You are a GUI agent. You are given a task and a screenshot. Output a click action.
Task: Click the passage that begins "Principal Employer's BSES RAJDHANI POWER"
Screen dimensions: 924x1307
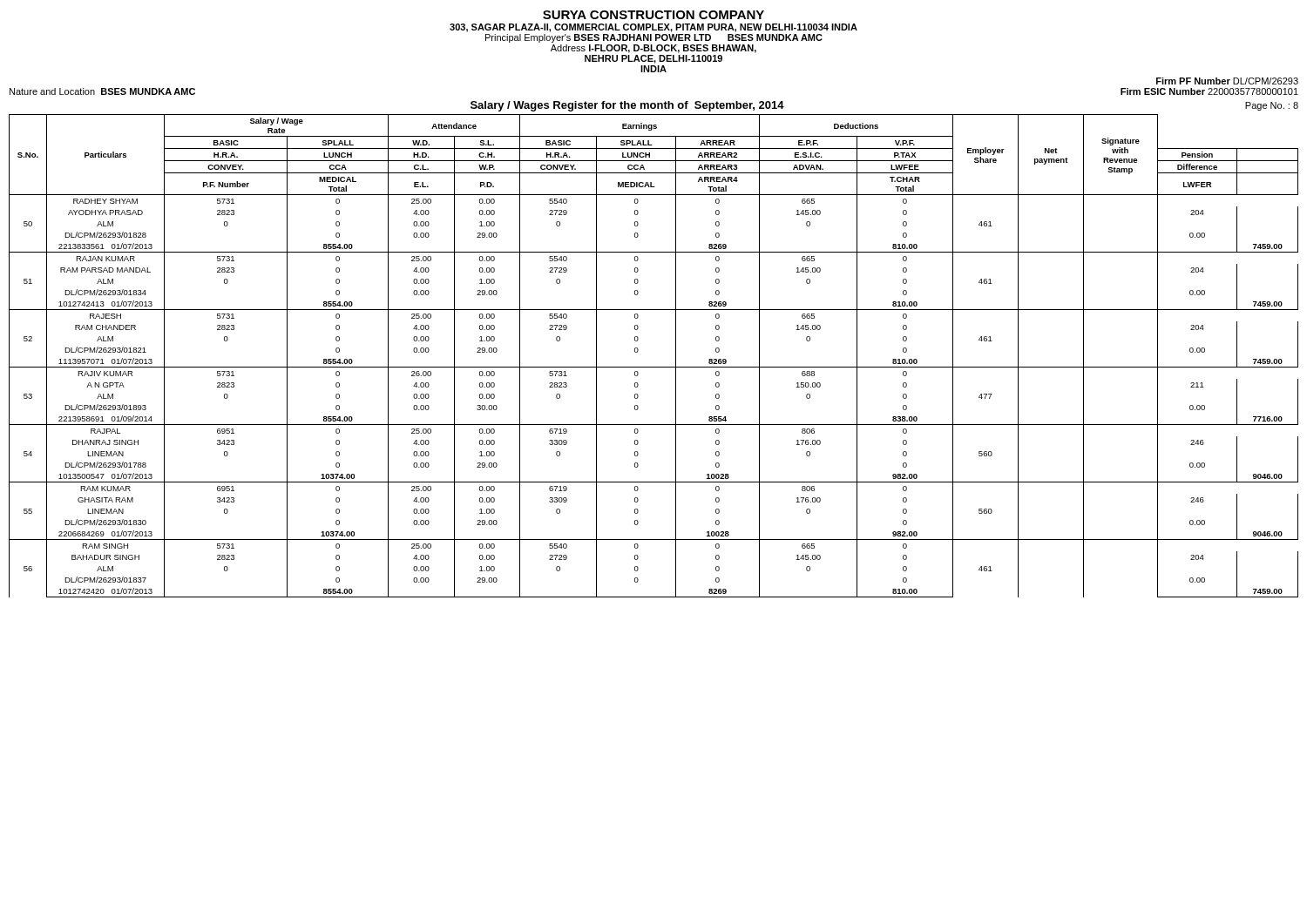tap(654, 37)
